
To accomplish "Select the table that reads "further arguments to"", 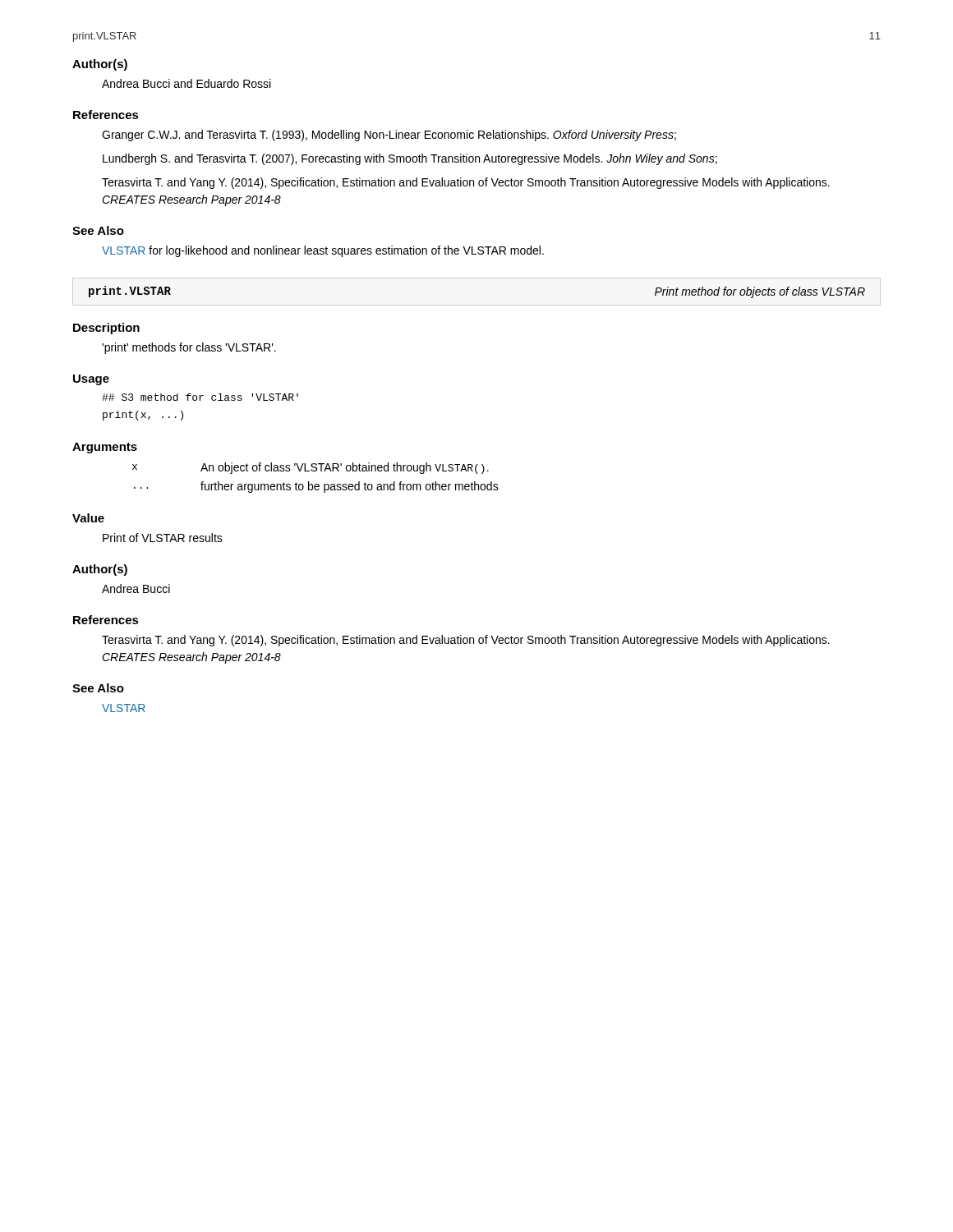I will (491, 477).
